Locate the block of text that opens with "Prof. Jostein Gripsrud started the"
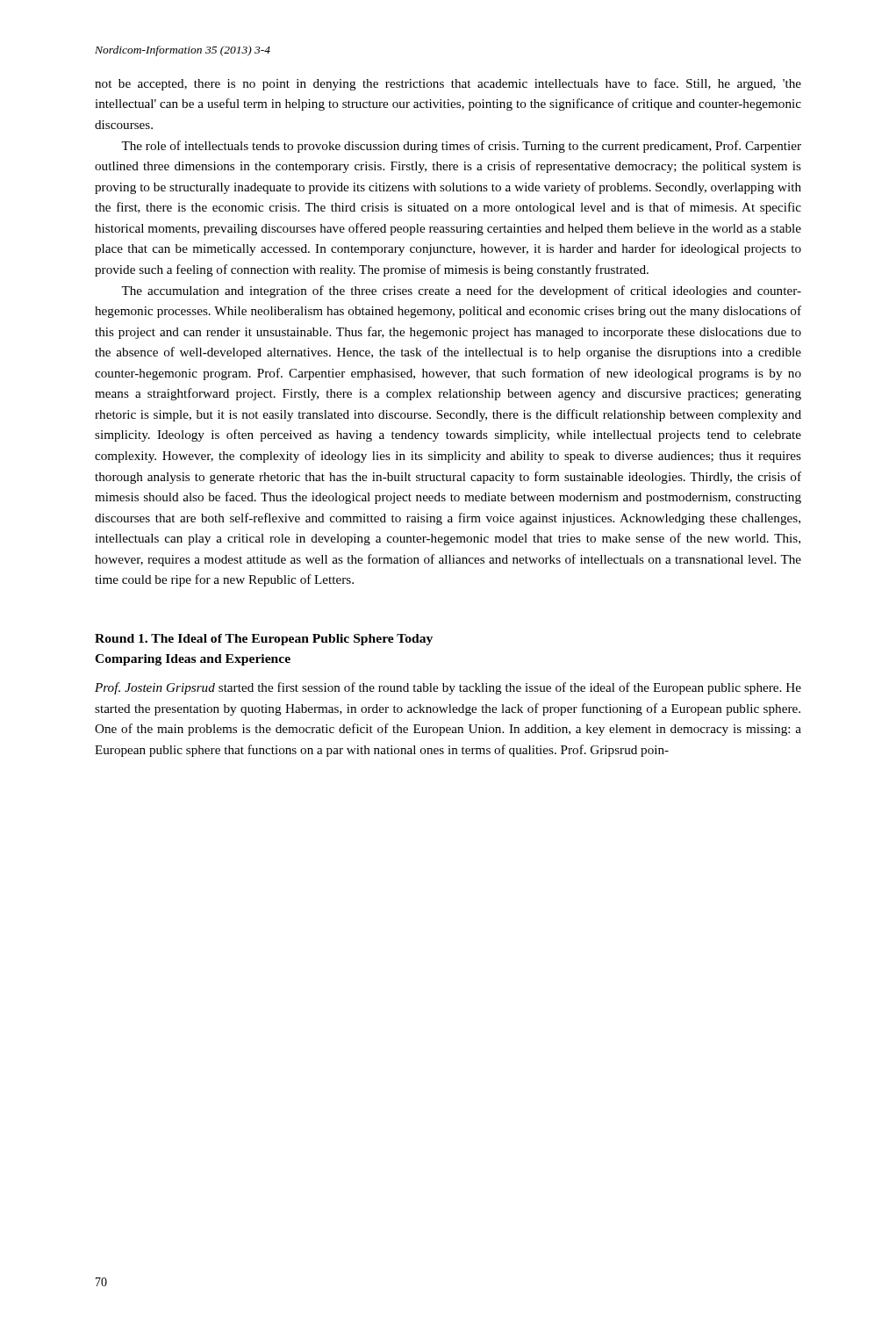 point(448,718)
